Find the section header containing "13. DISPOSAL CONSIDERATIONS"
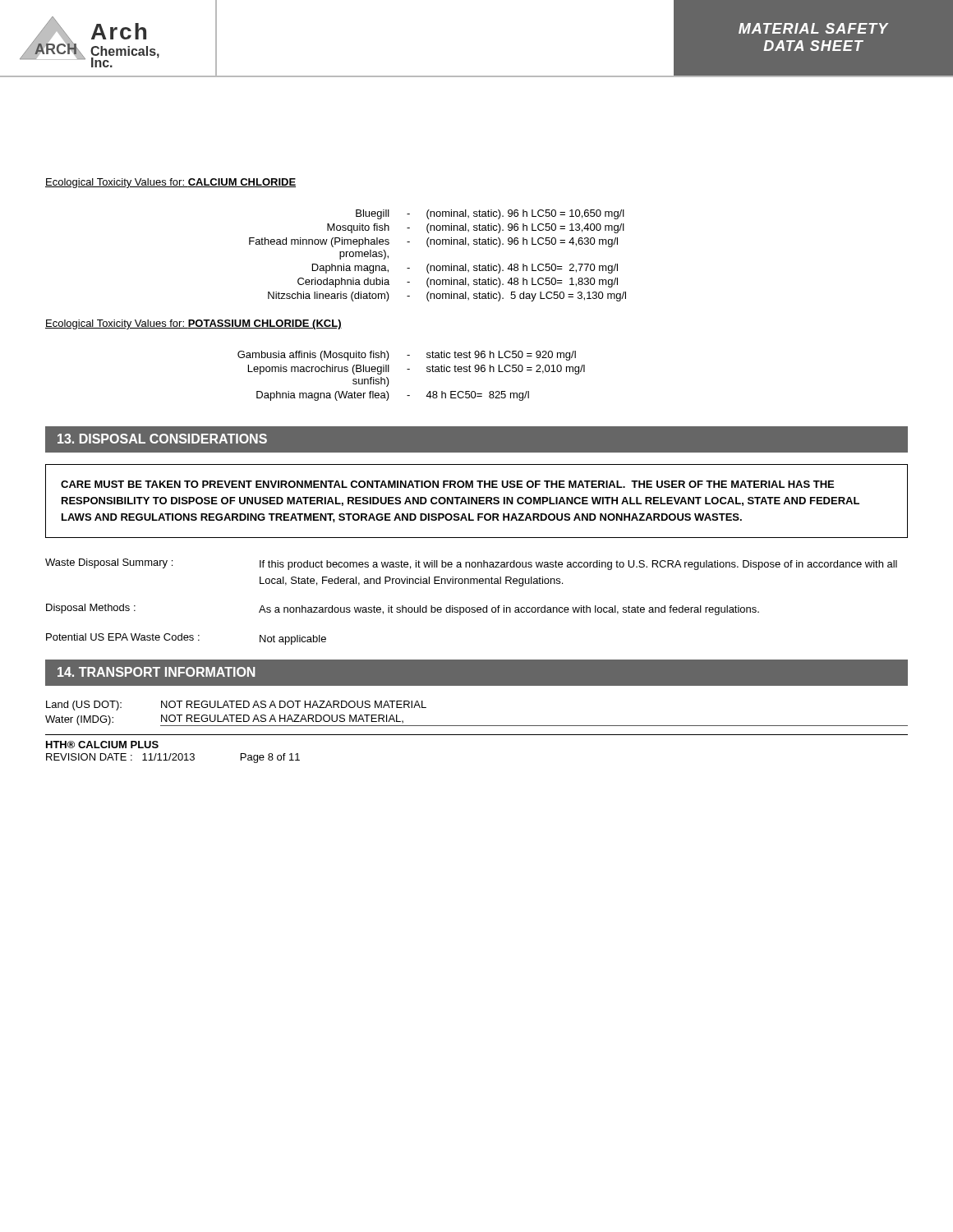This screenshot has height=1232, width=953. tap(162, 439)
